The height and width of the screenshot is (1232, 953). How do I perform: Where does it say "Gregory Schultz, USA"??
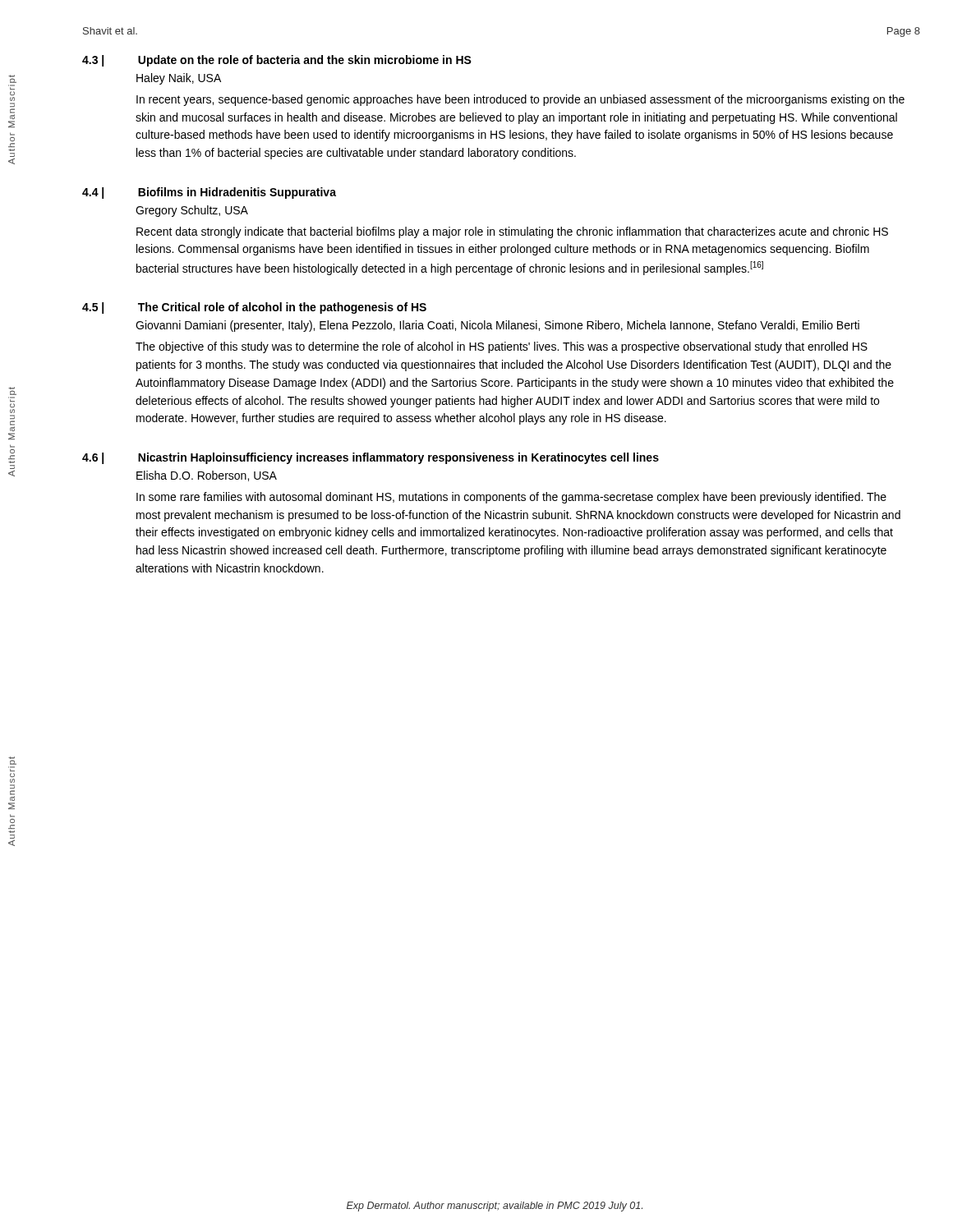pyautogui.click(x=192, y=210)
